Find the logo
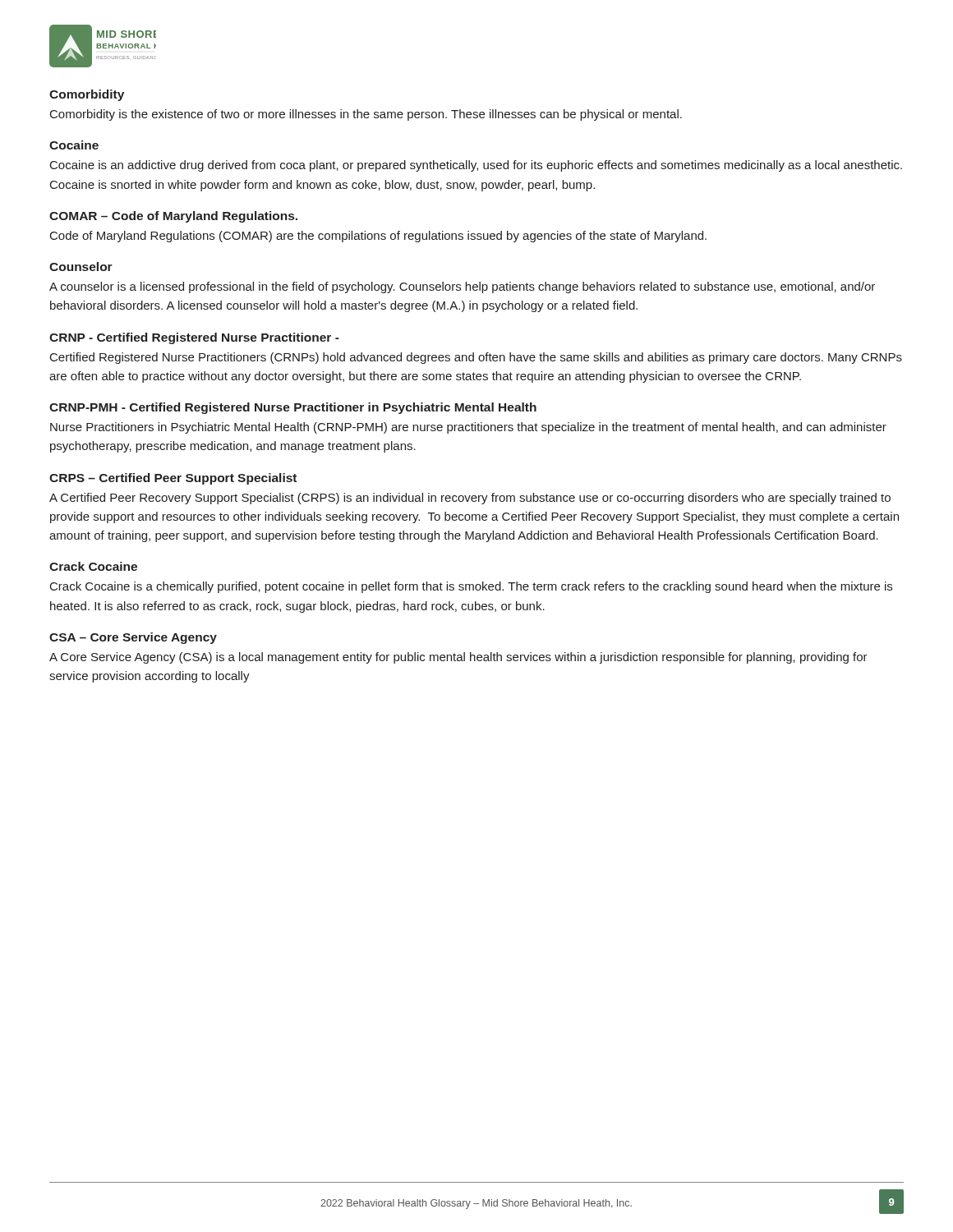The image size is (953, 1232). point(476,48)
